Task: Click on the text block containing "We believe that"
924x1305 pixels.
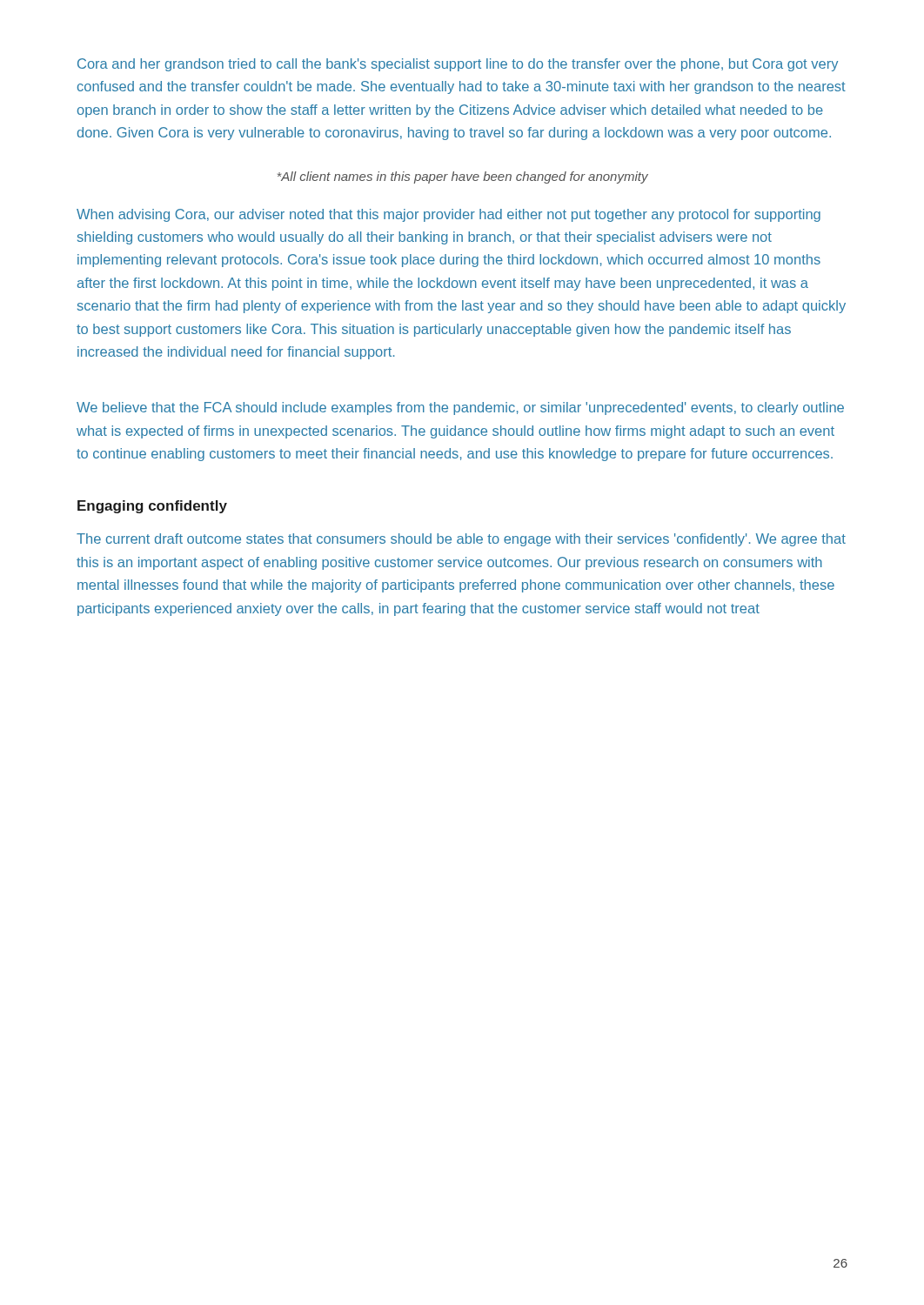Action: coord(461,430)
